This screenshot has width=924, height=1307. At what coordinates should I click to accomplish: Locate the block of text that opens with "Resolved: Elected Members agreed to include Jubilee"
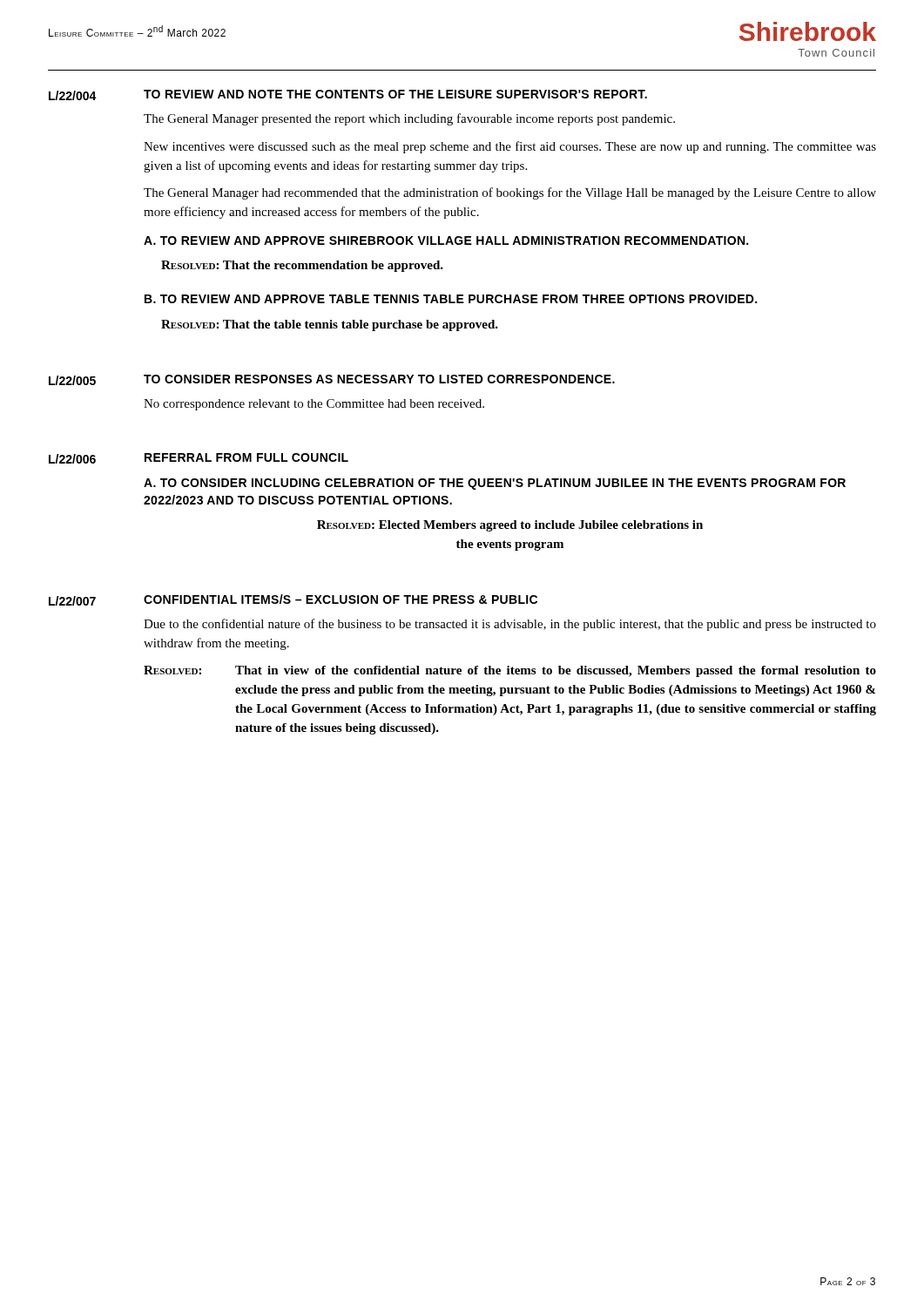pos(510,534)
